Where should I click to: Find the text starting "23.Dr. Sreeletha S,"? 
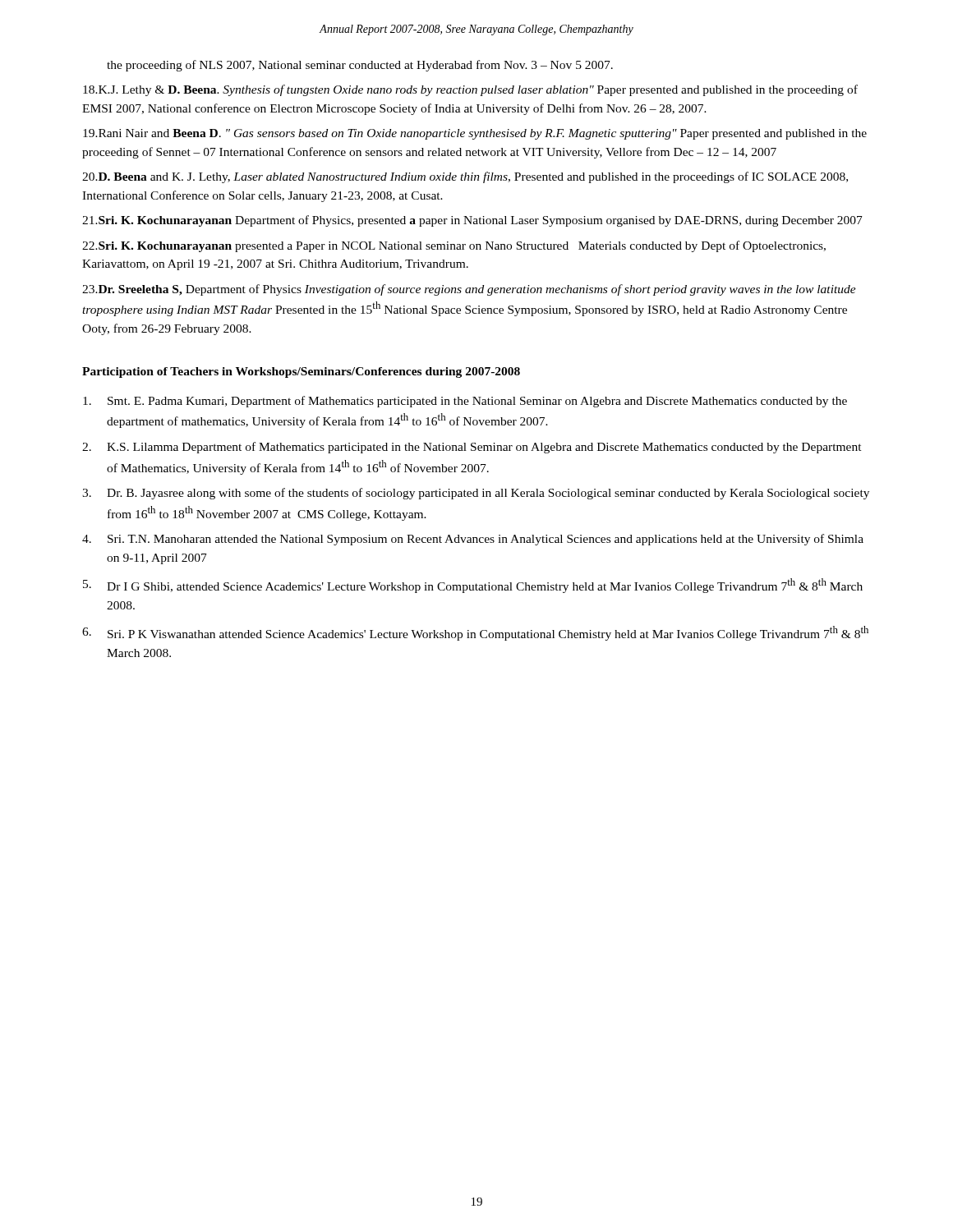tap(469, 308)
